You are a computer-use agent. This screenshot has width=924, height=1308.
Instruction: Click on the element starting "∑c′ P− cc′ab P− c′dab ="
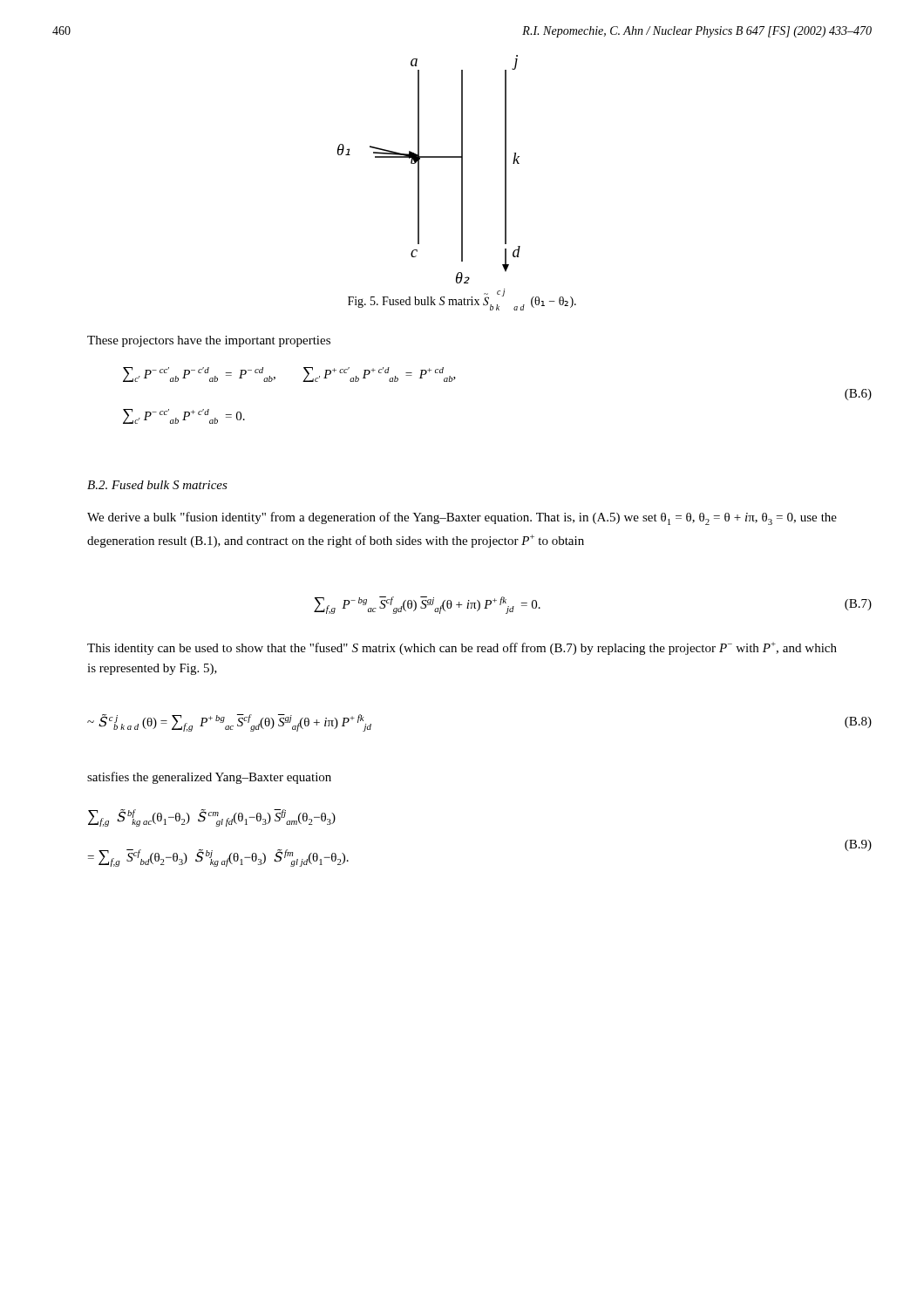208,373
